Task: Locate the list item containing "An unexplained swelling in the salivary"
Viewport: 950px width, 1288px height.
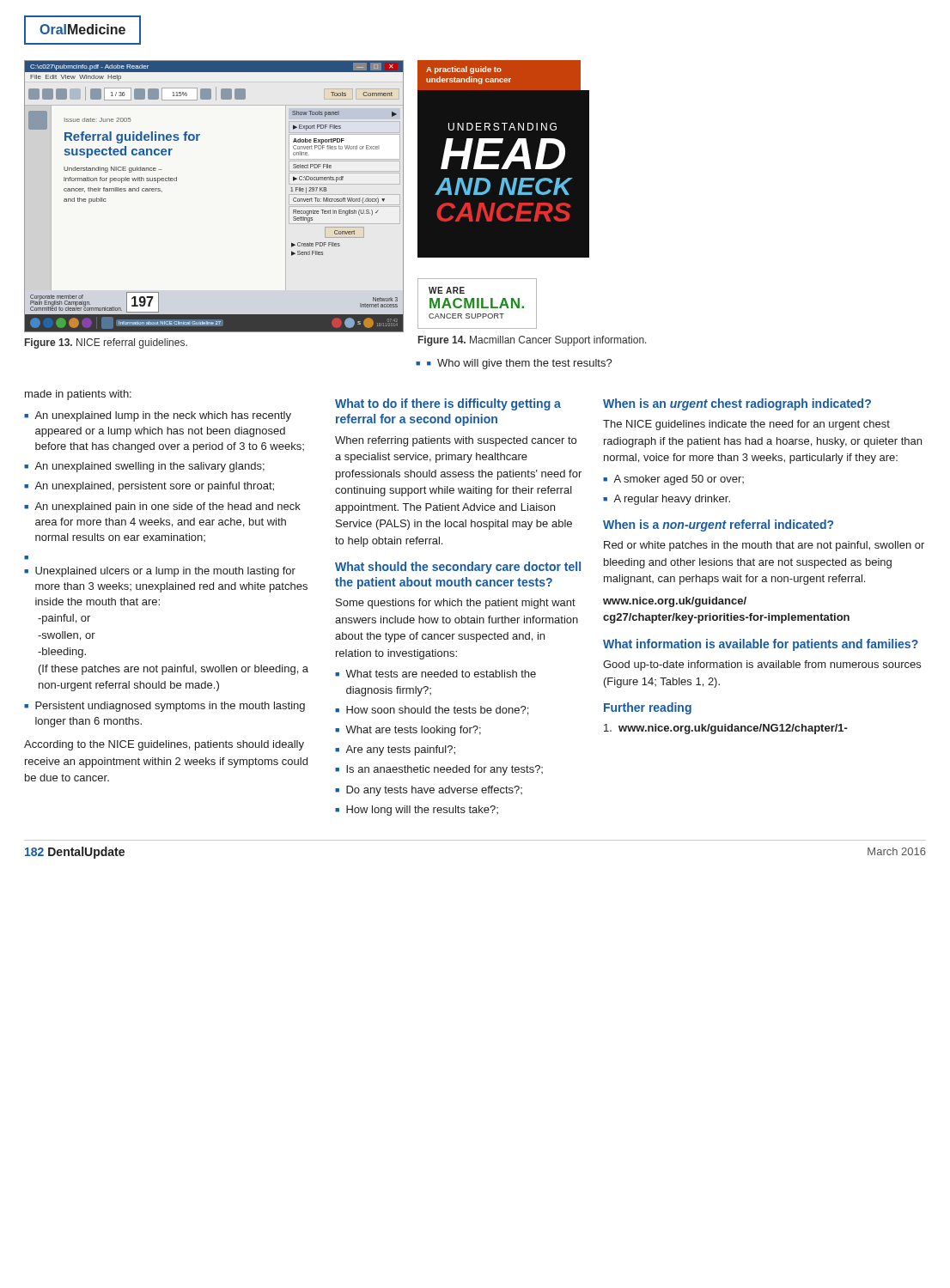Action: pos(150,466)
